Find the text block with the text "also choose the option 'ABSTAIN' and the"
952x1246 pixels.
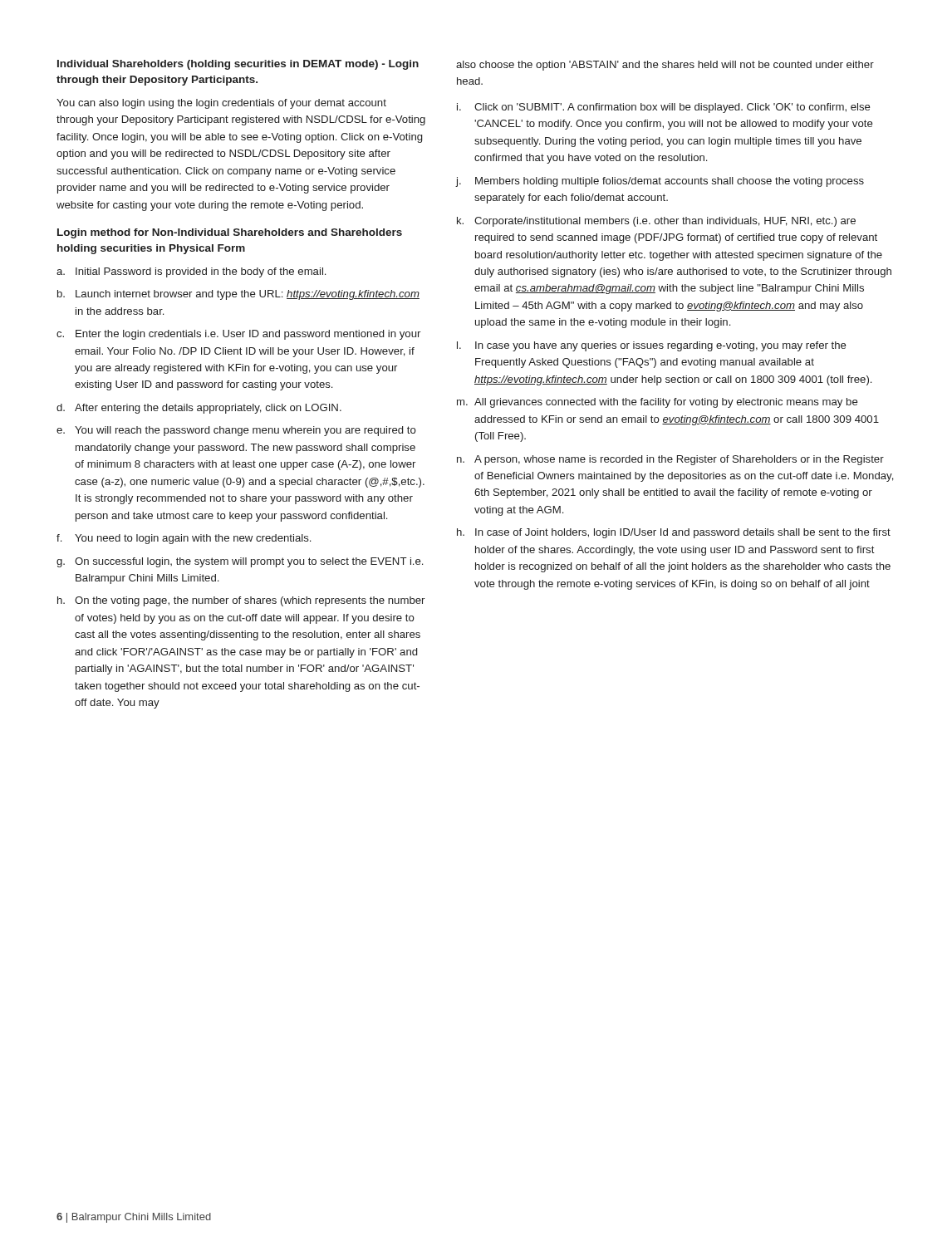pyautogui.click(x=665, y=73)
